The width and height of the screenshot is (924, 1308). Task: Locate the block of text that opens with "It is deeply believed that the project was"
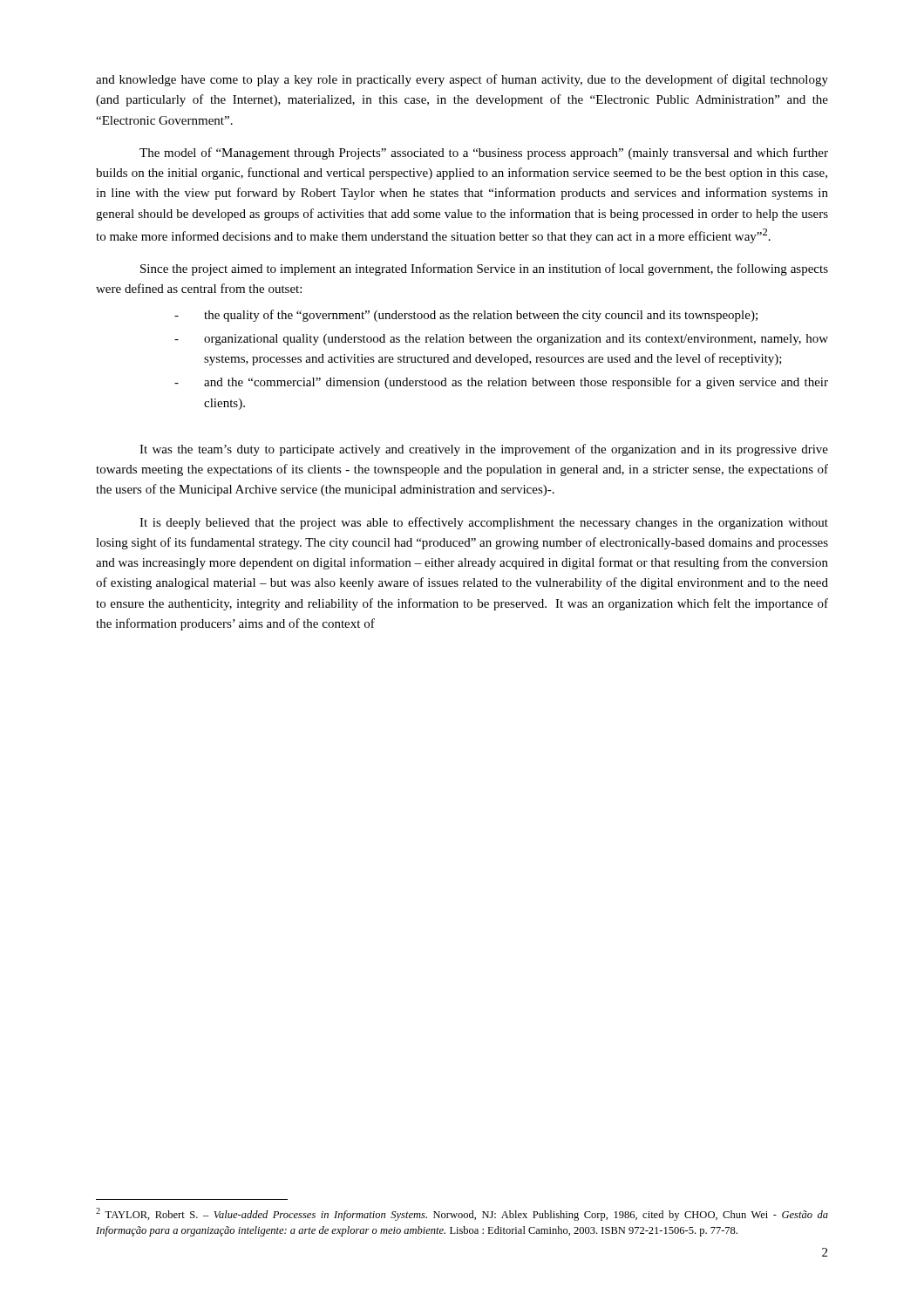[x=462, y=573]
